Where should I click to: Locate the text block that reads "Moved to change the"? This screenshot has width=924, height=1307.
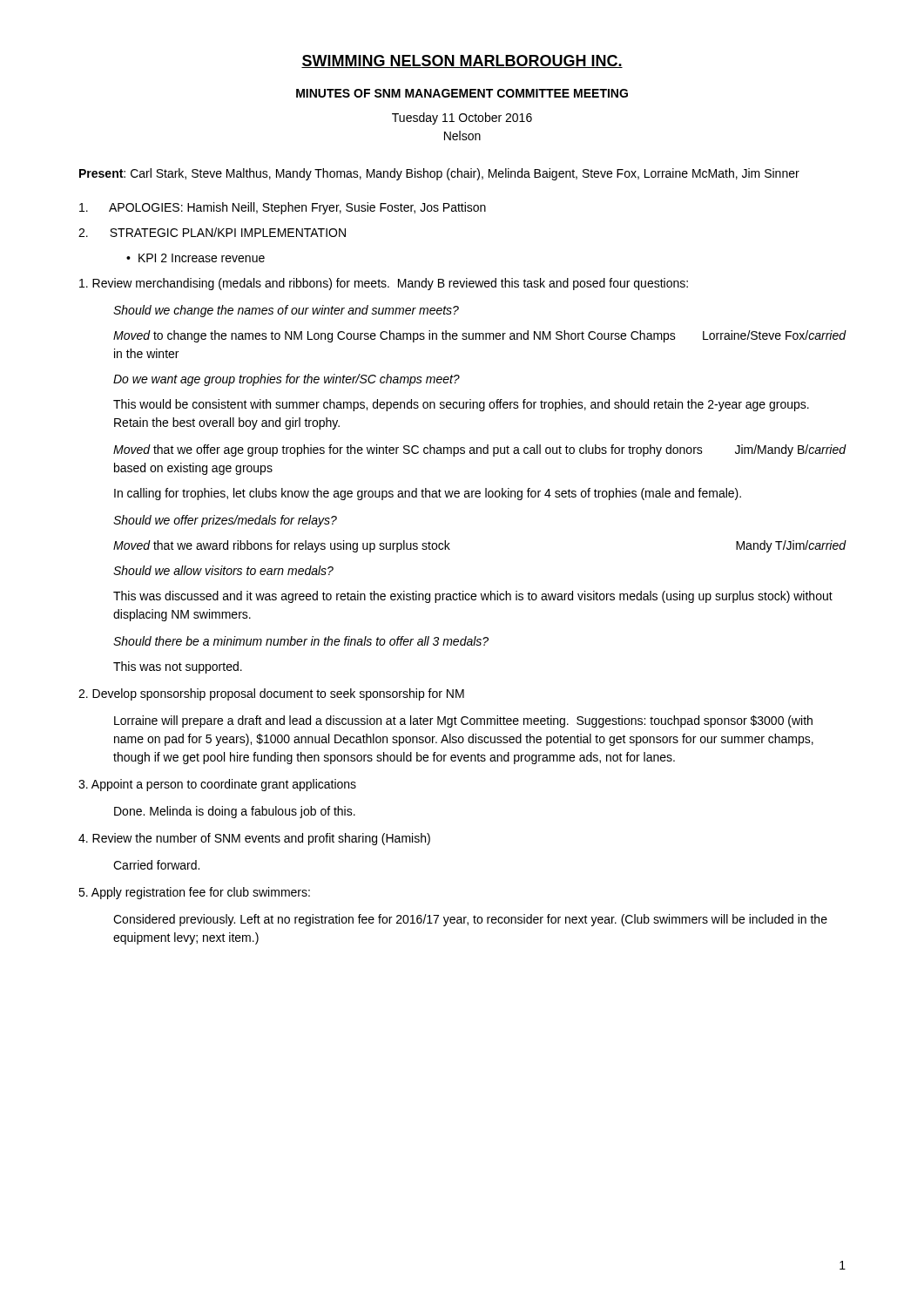pyautogui.click(x=479, y=345)
